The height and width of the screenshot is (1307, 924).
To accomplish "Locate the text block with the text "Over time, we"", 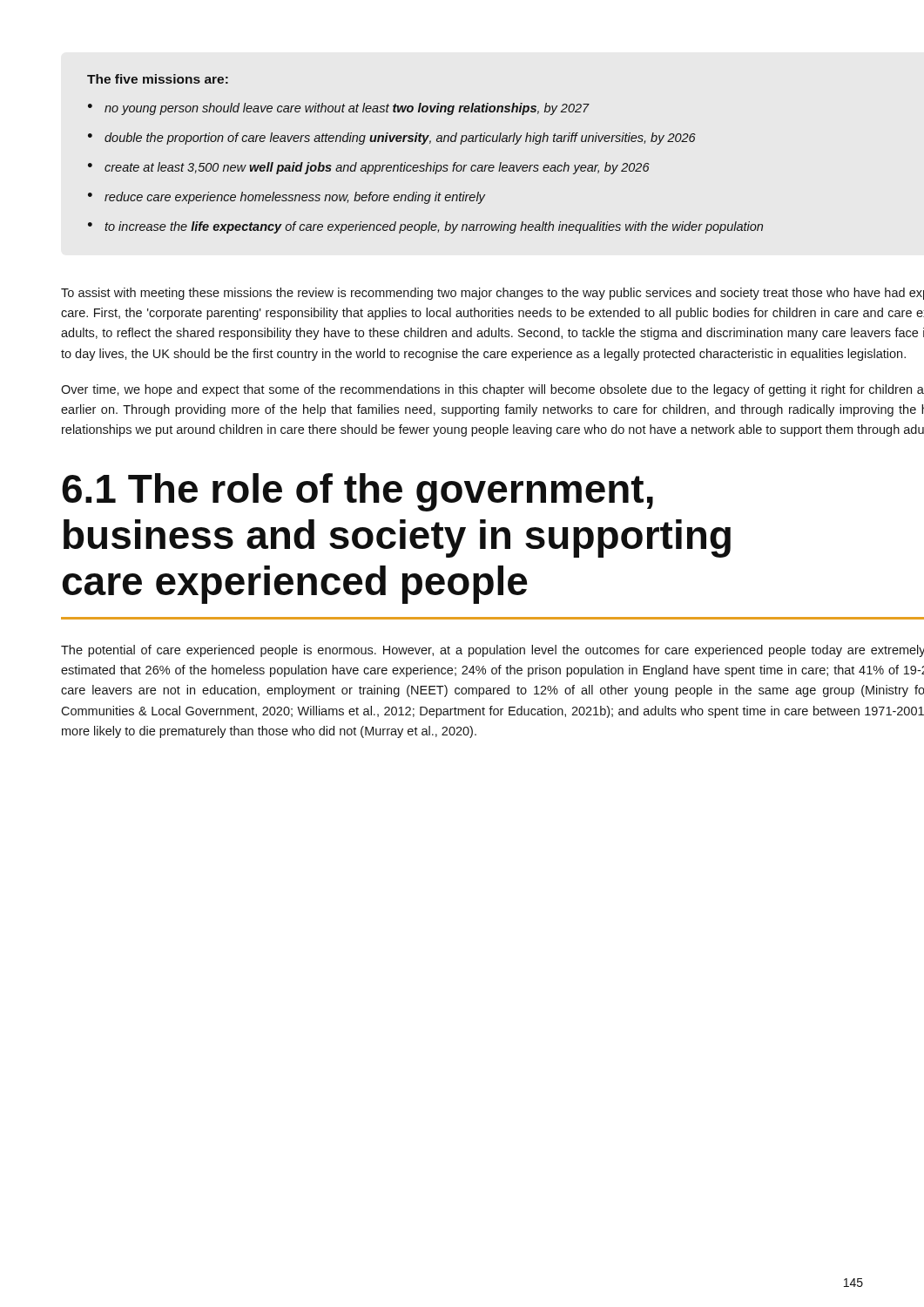I will pos(492,410).
